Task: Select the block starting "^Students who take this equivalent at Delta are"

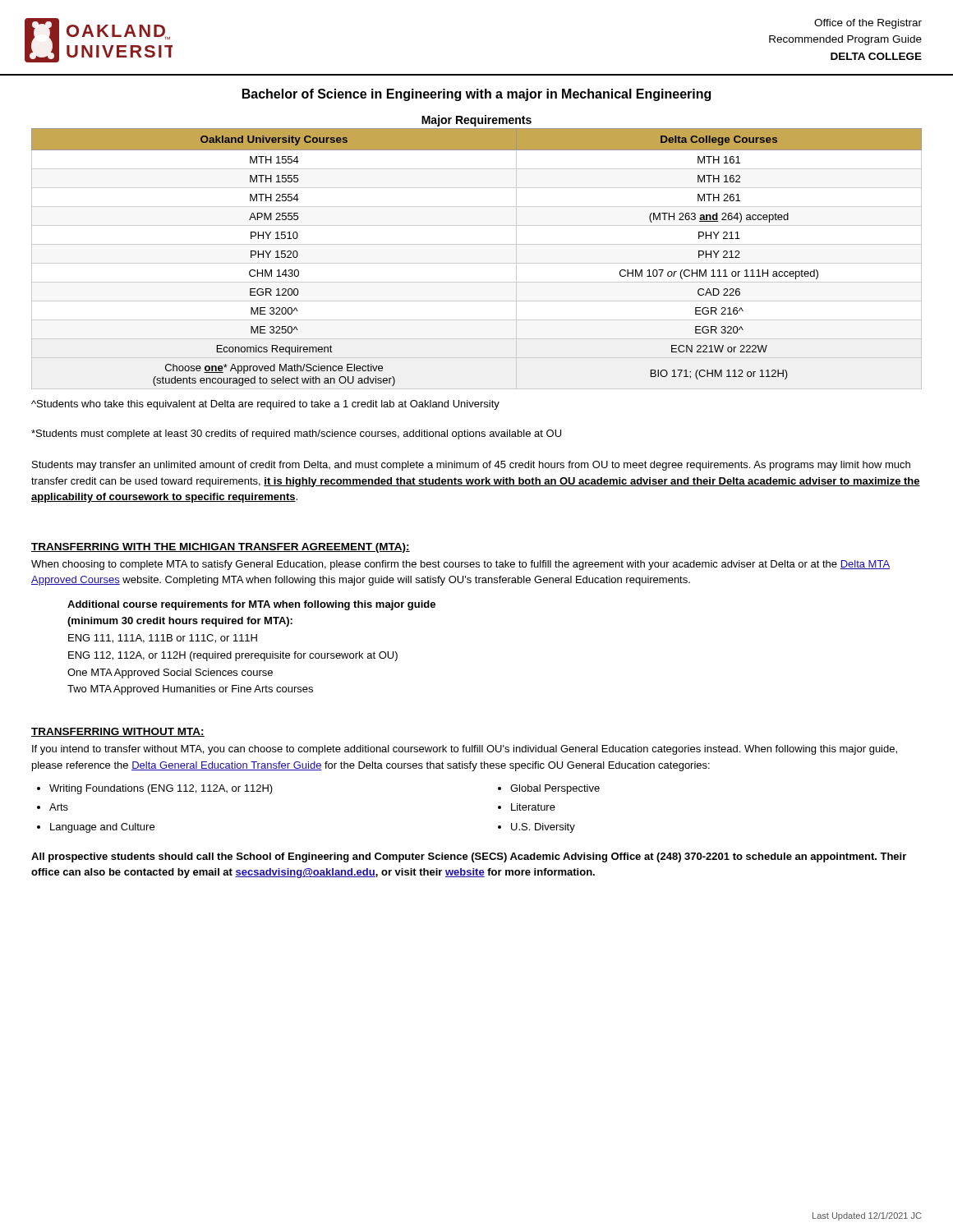Action: click(x=265, y=404)
